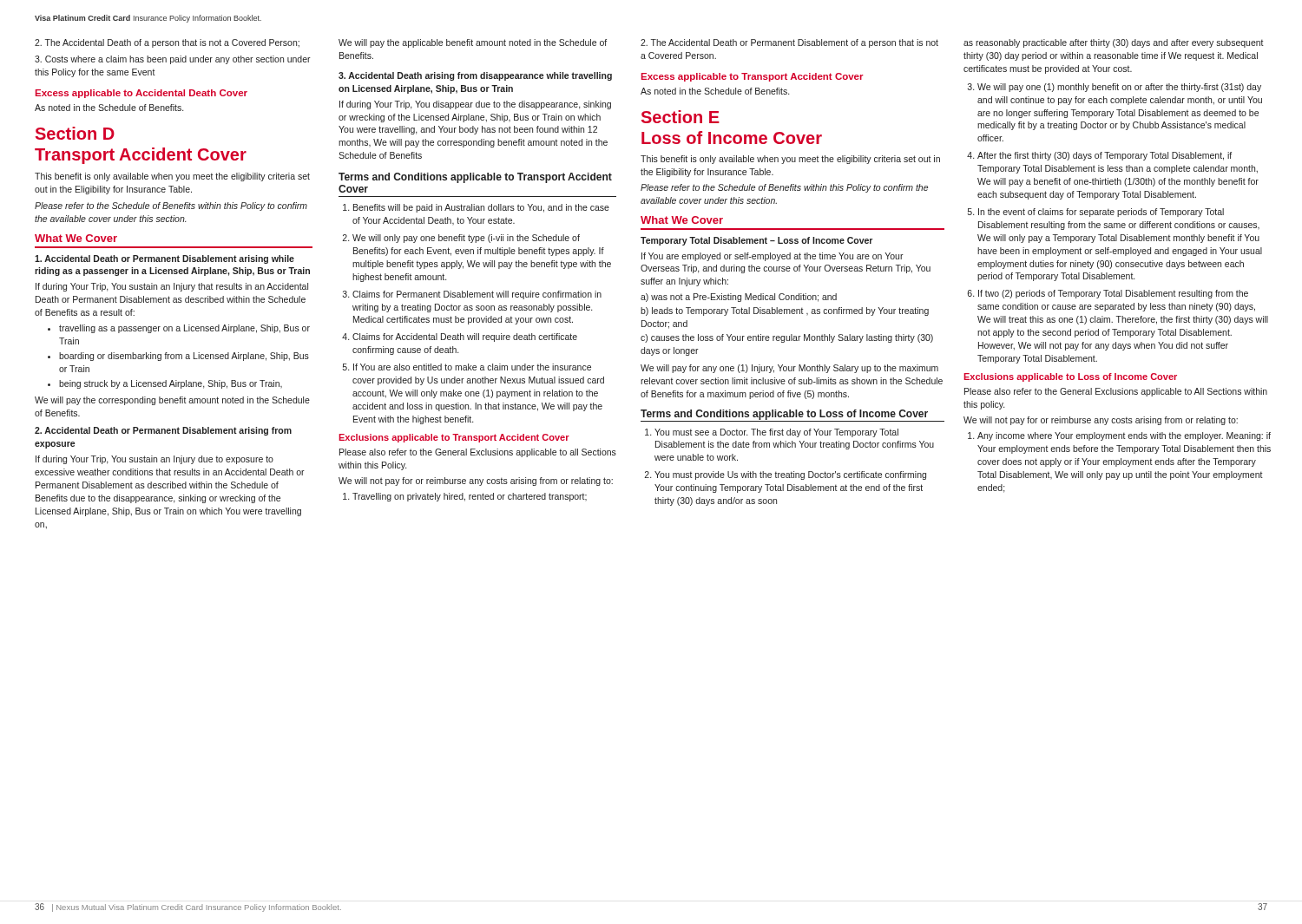Click the passage that begins "Any income where Your employment ends"
This screenshot has width=1302, height=924.
click(1125, 462)
